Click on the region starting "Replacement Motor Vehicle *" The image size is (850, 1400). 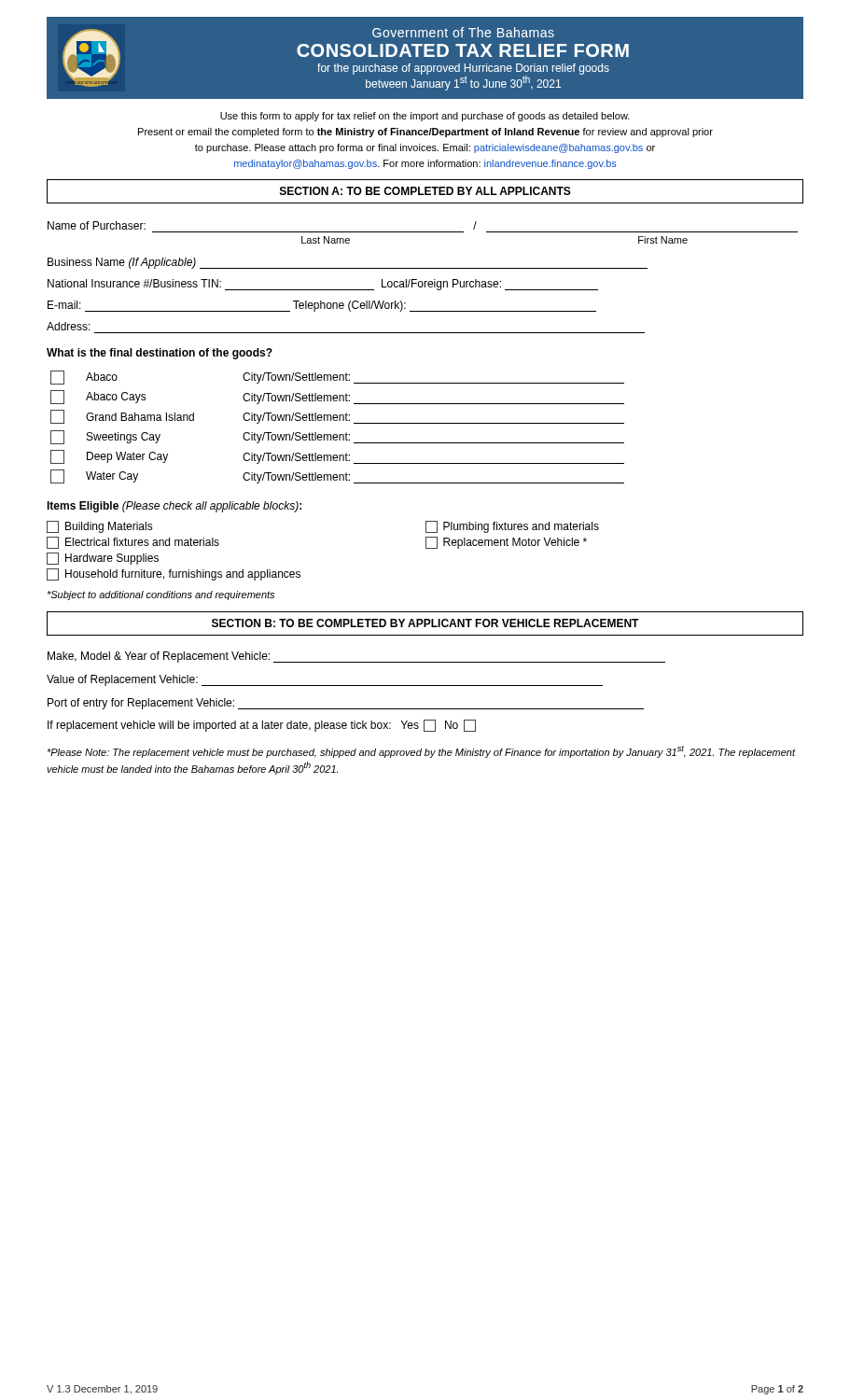(x=506, y=543)
